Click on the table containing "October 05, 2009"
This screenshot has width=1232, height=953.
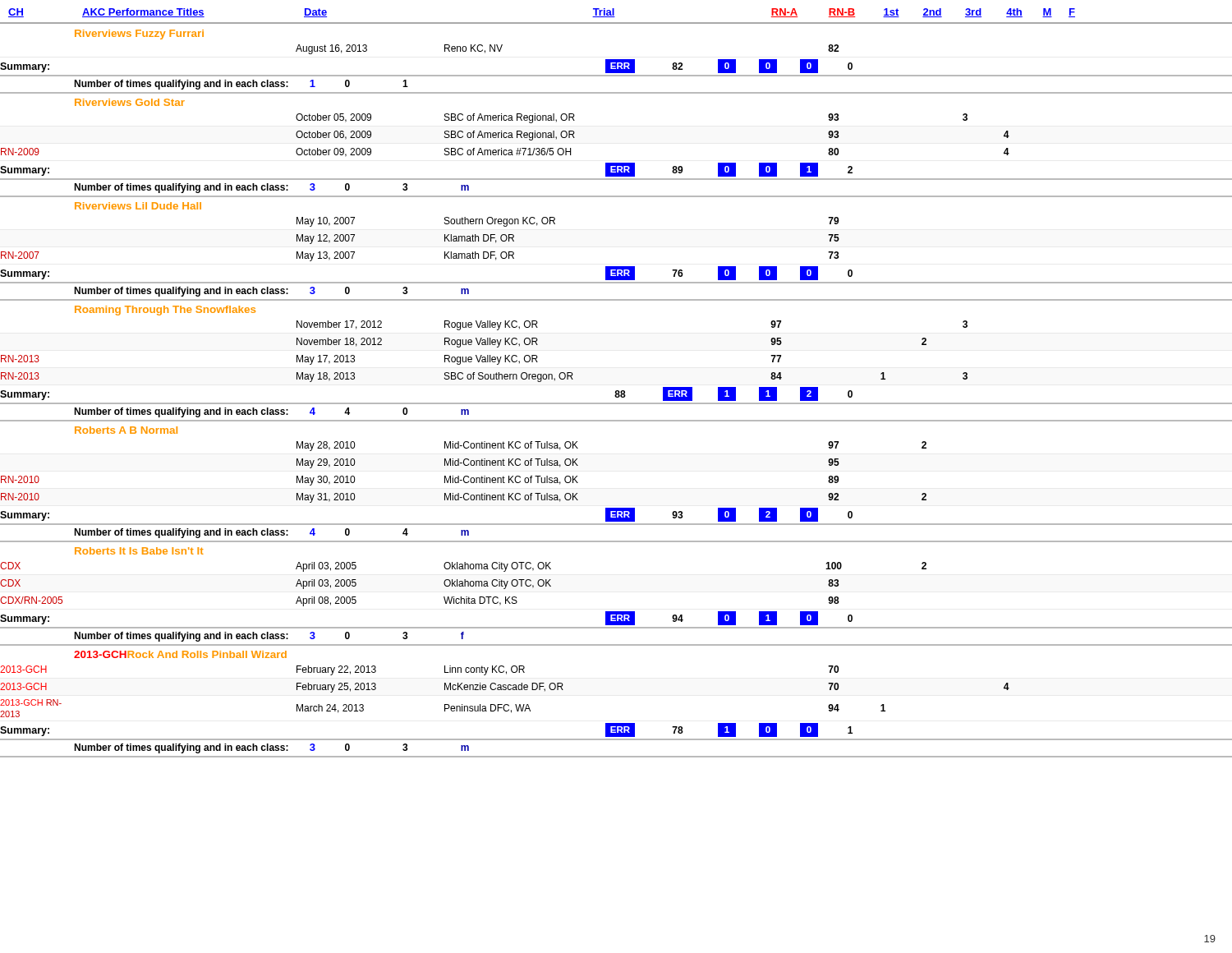(616, 153)
